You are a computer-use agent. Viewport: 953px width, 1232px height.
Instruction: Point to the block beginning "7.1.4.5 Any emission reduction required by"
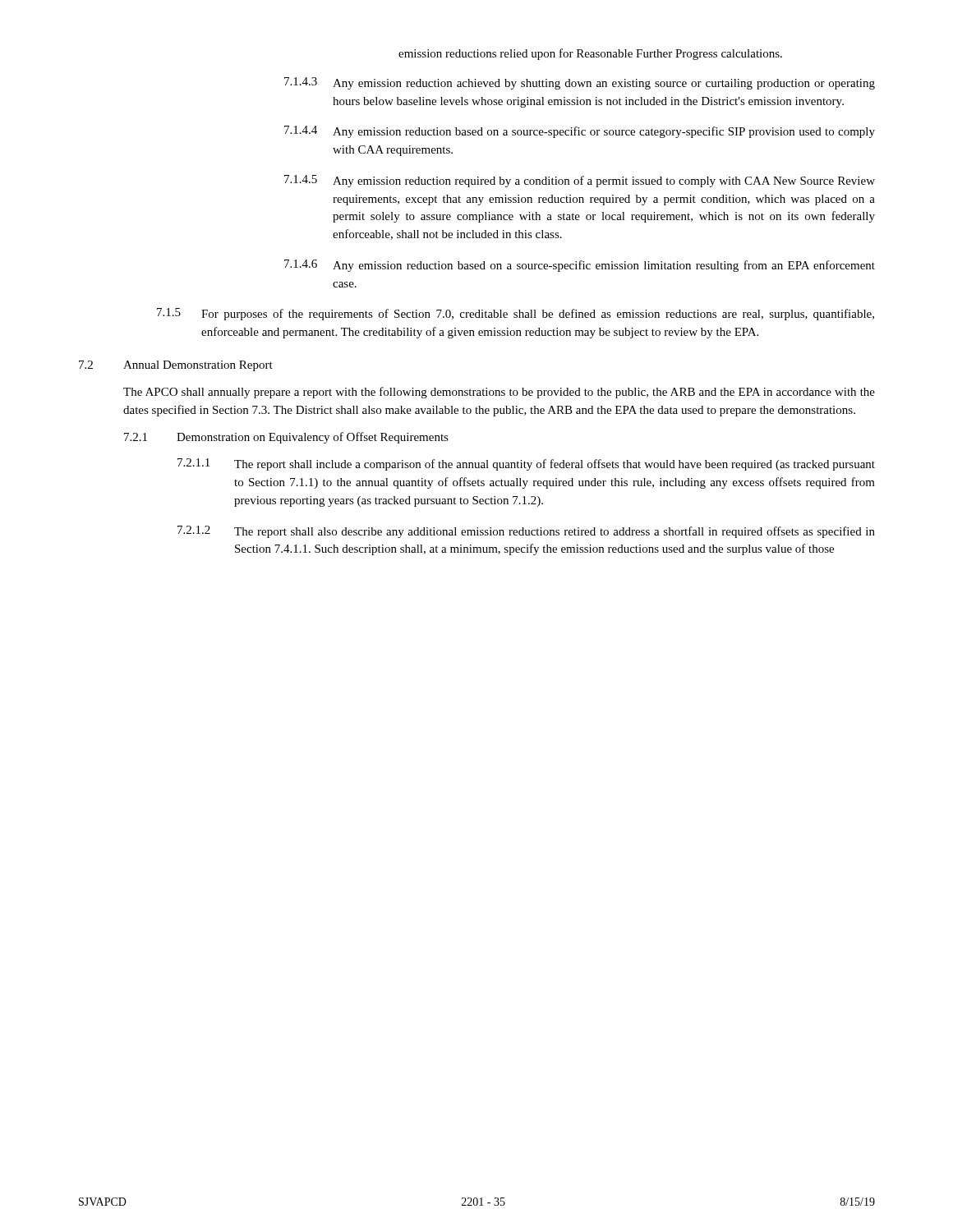[x=579, y=208]
